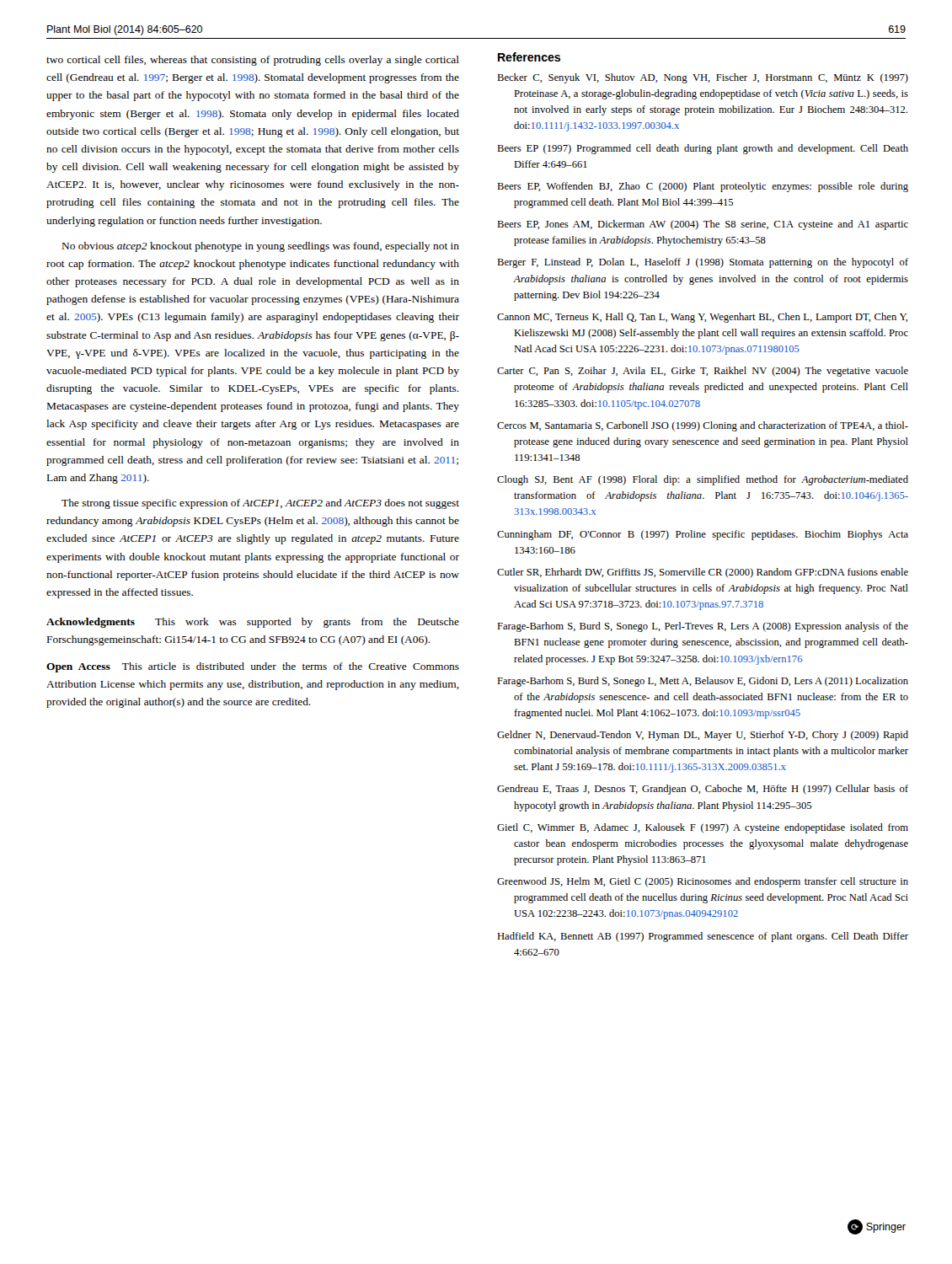
Task: Locate the list item with the text "Geldner N, Denervaud-Tendon V, Hyman DL, Mayer U,"
Action: [x=703, y=751]
